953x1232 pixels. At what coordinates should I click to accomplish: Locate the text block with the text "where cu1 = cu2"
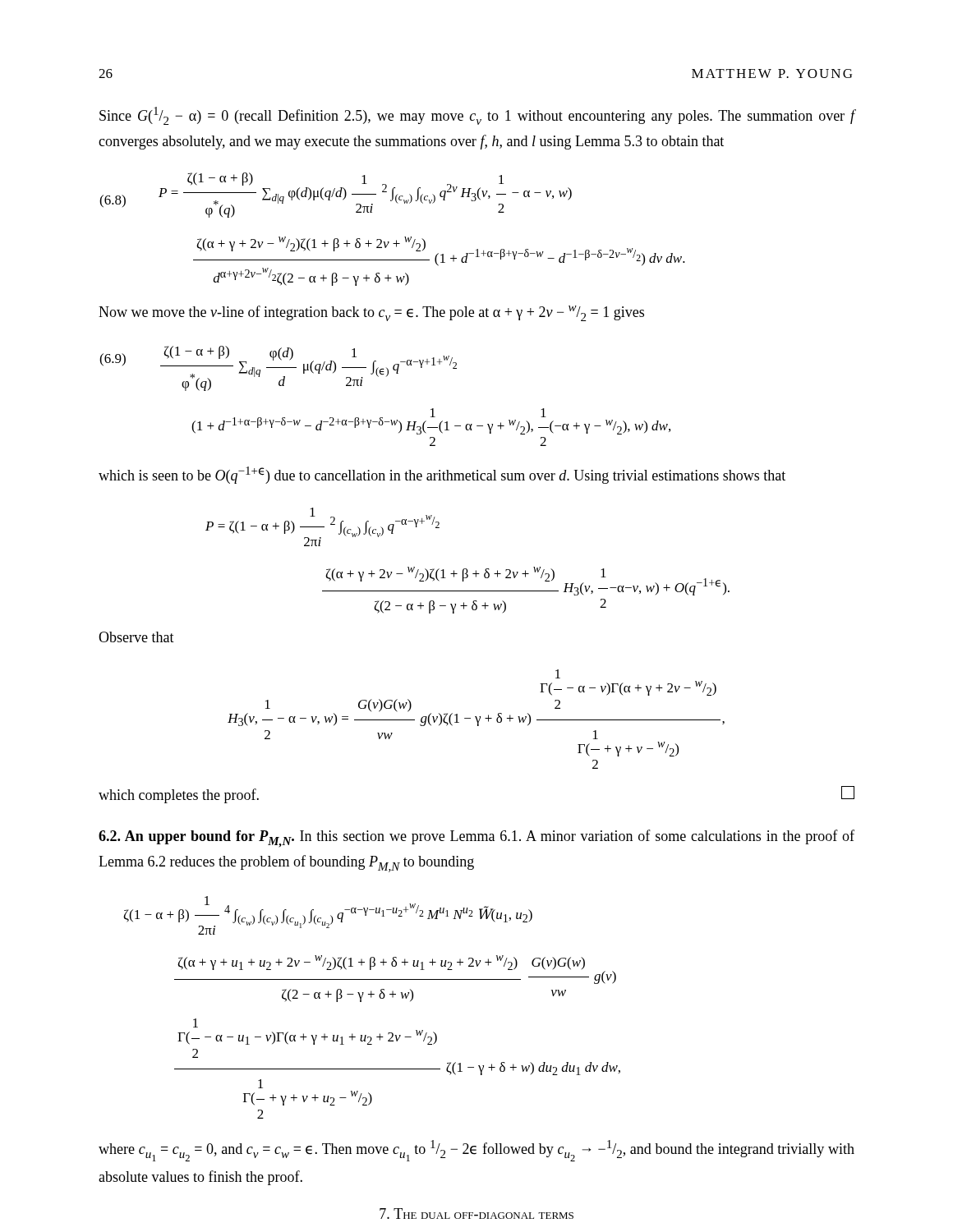click(476, 1162)
